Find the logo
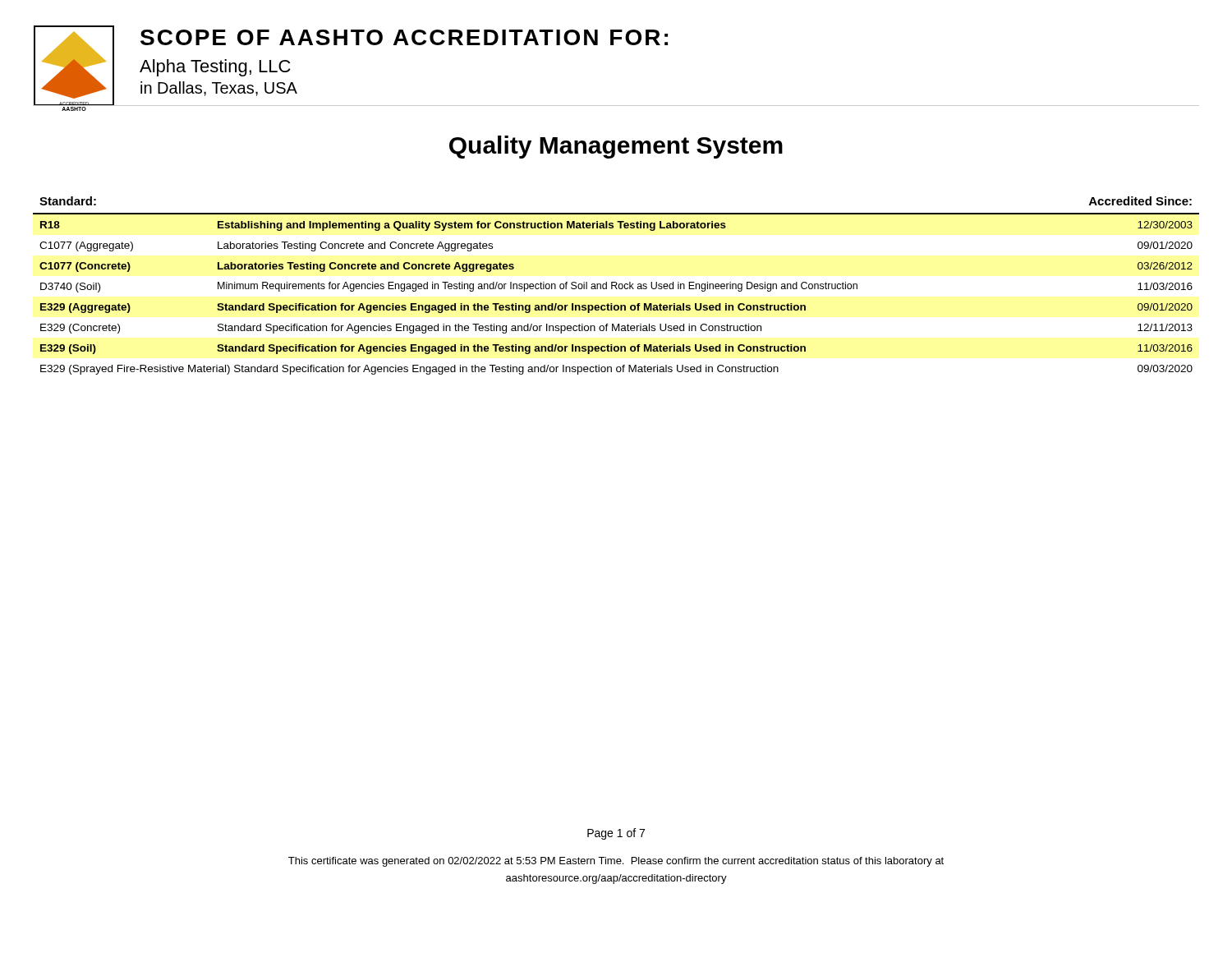 [78, 70]
